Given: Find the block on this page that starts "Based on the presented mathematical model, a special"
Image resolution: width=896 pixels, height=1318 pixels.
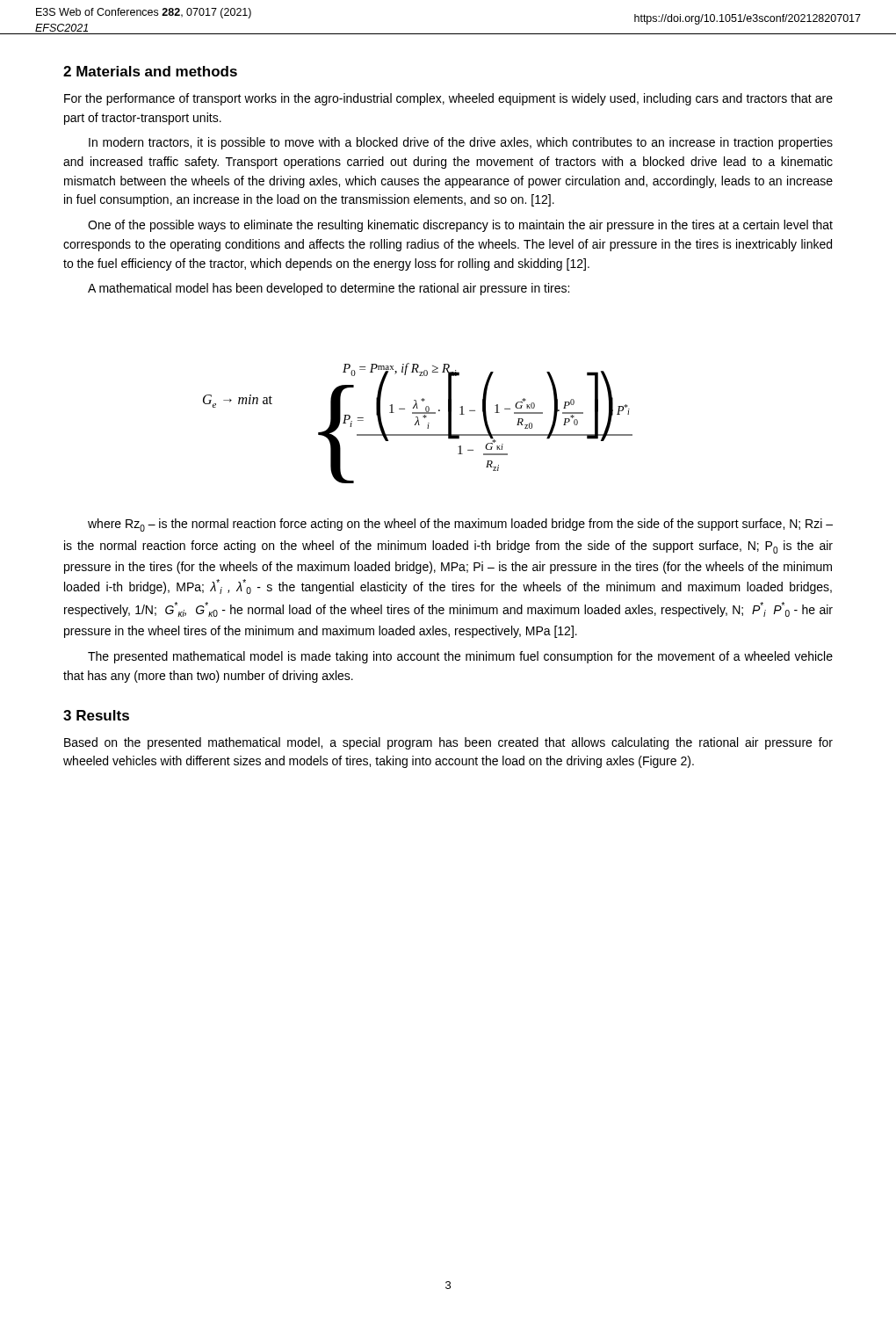Looking at the screenshot, I should [448, 752].
